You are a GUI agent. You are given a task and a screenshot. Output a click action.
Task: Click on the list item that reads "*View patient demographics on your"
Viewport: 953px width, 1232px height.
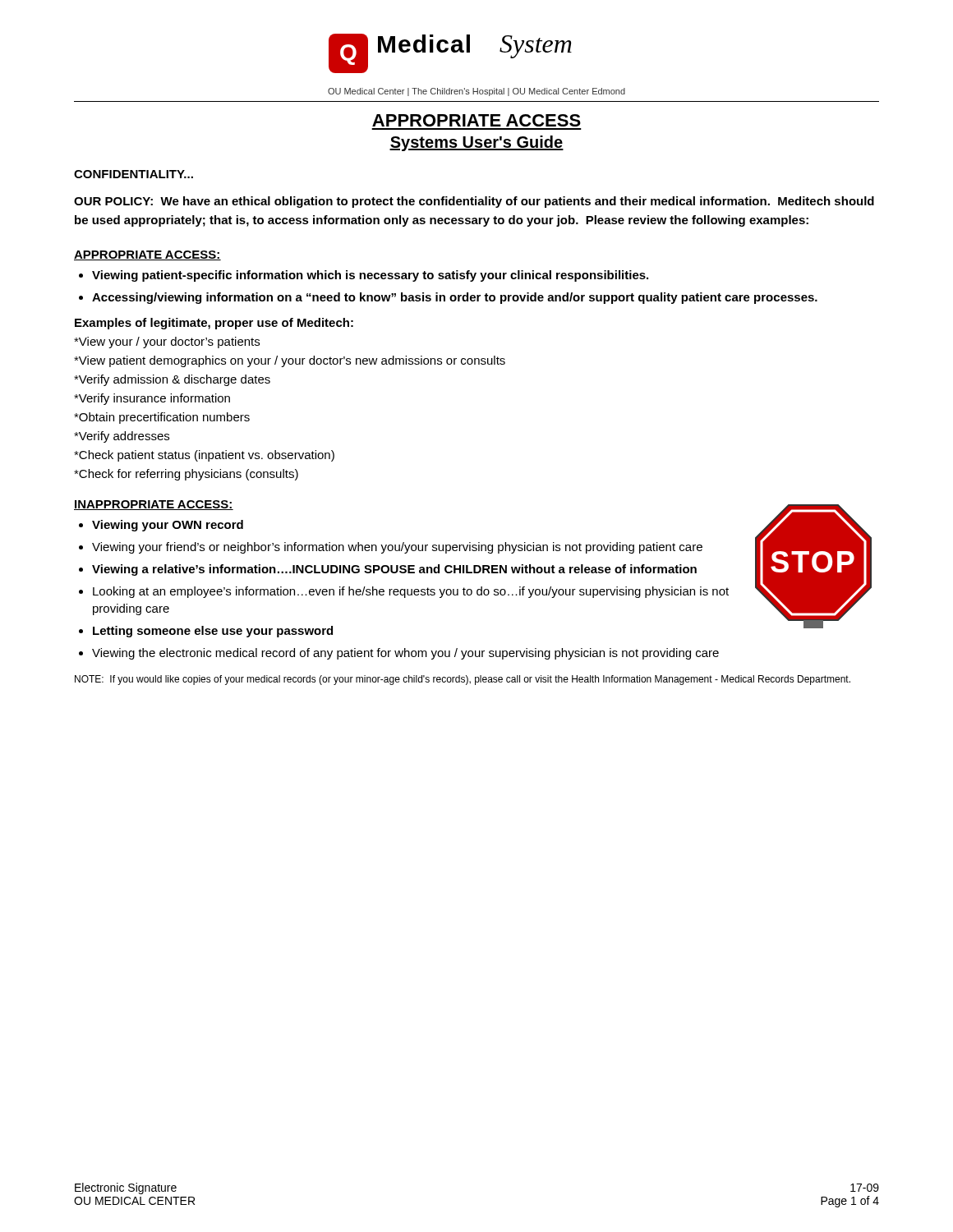(x=290, y=360)
